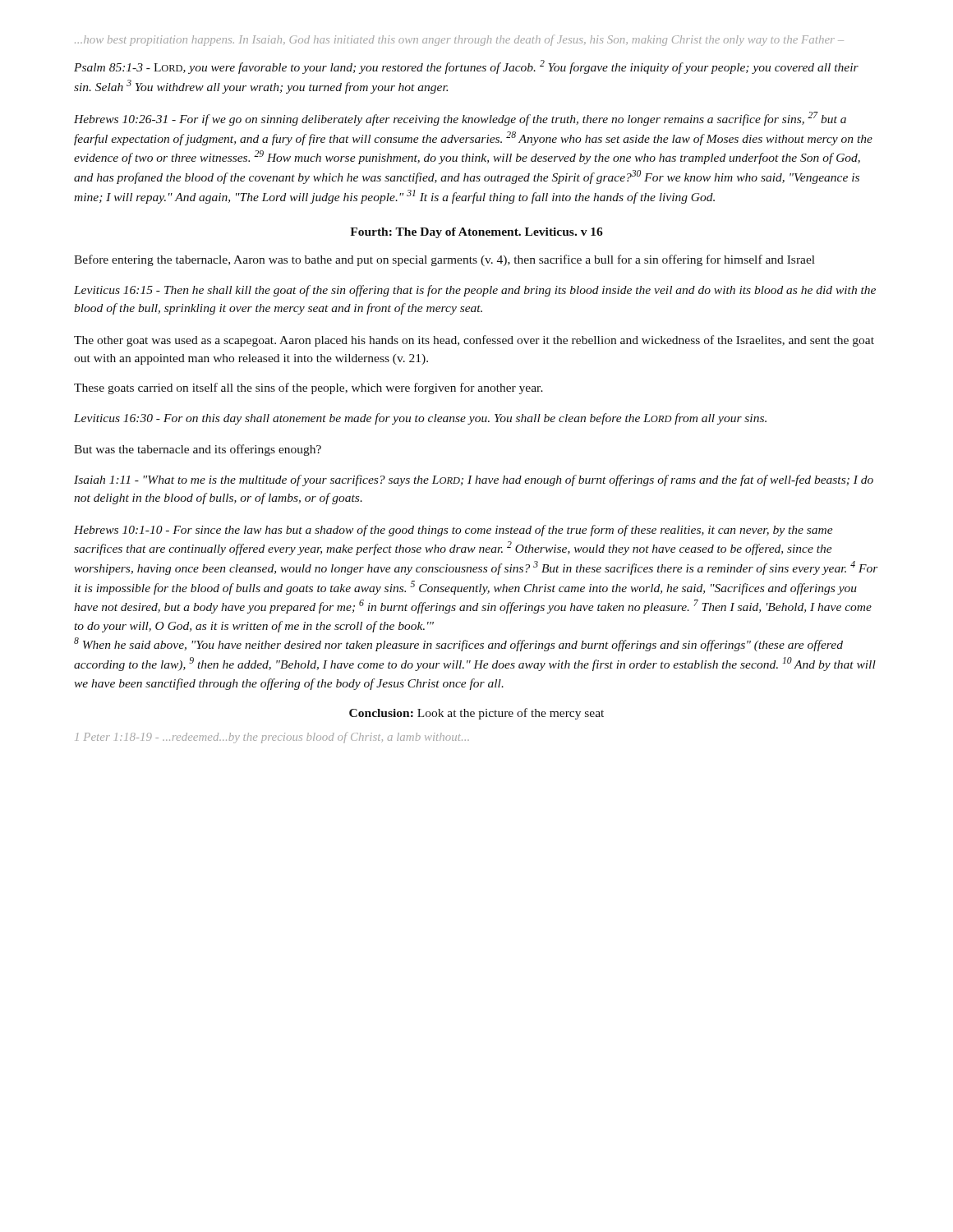
Task: Find the text starting "But was the tabernacle"
Action: [x=198, y=449]
